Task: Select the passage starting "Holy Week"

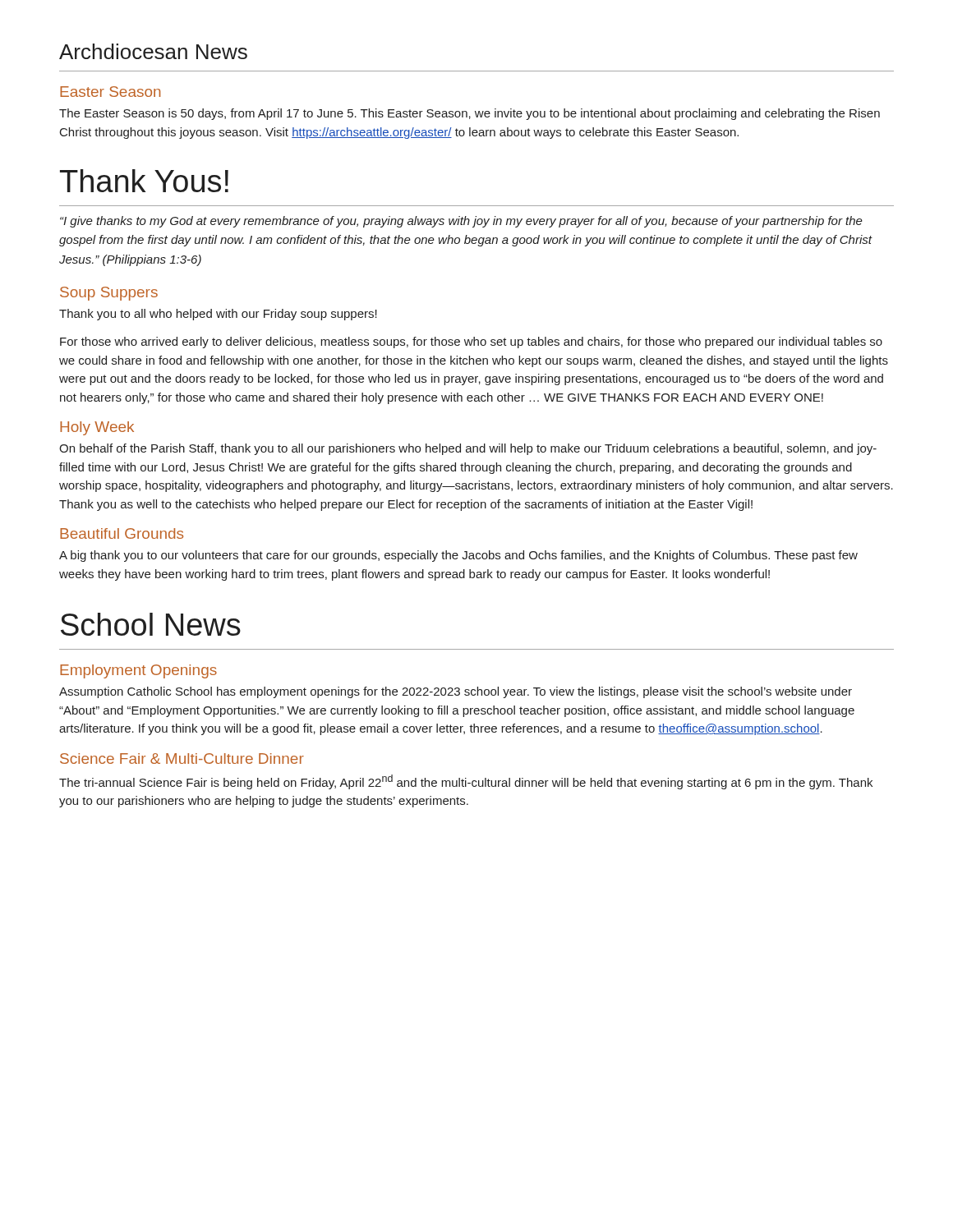Action: coord(97,427)
